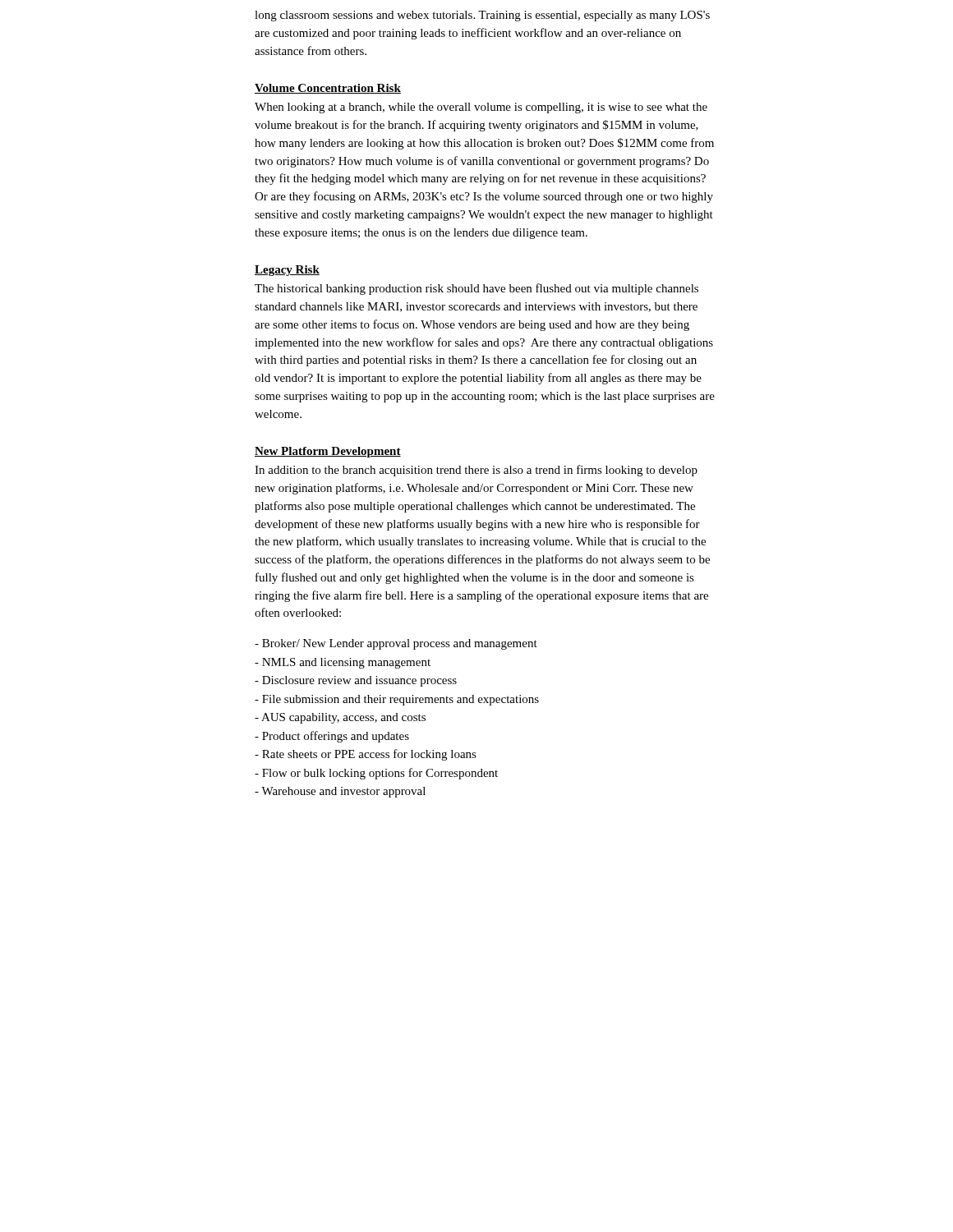Point to the text block starting "Warehouse and investor approval"
Image resolution: width=953 pixels, height=1232 pixels.
pyautogui.click(x=340, y=791)
